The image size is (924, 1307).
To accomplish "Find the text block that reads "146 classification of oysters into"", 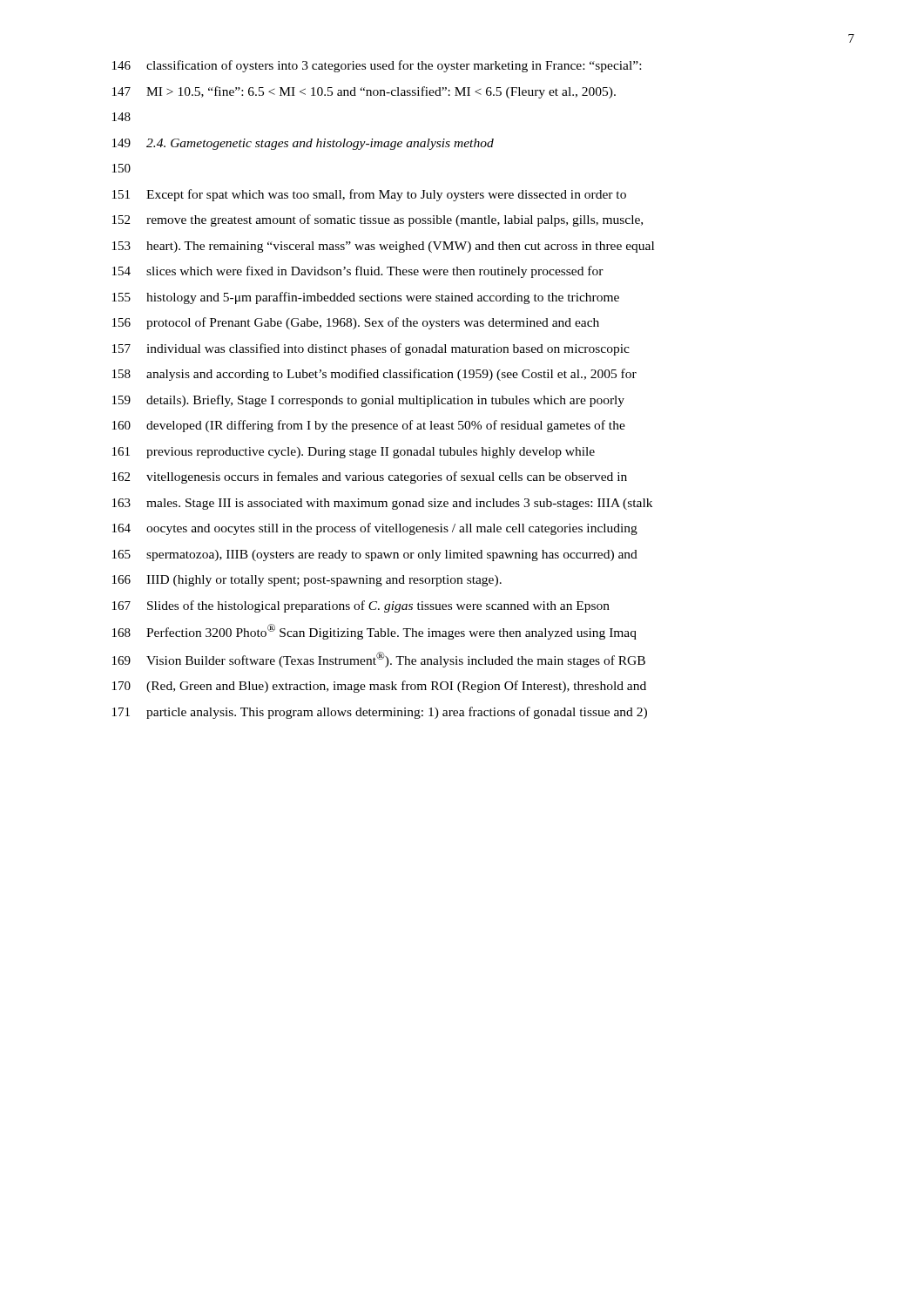I will (475, 65).
